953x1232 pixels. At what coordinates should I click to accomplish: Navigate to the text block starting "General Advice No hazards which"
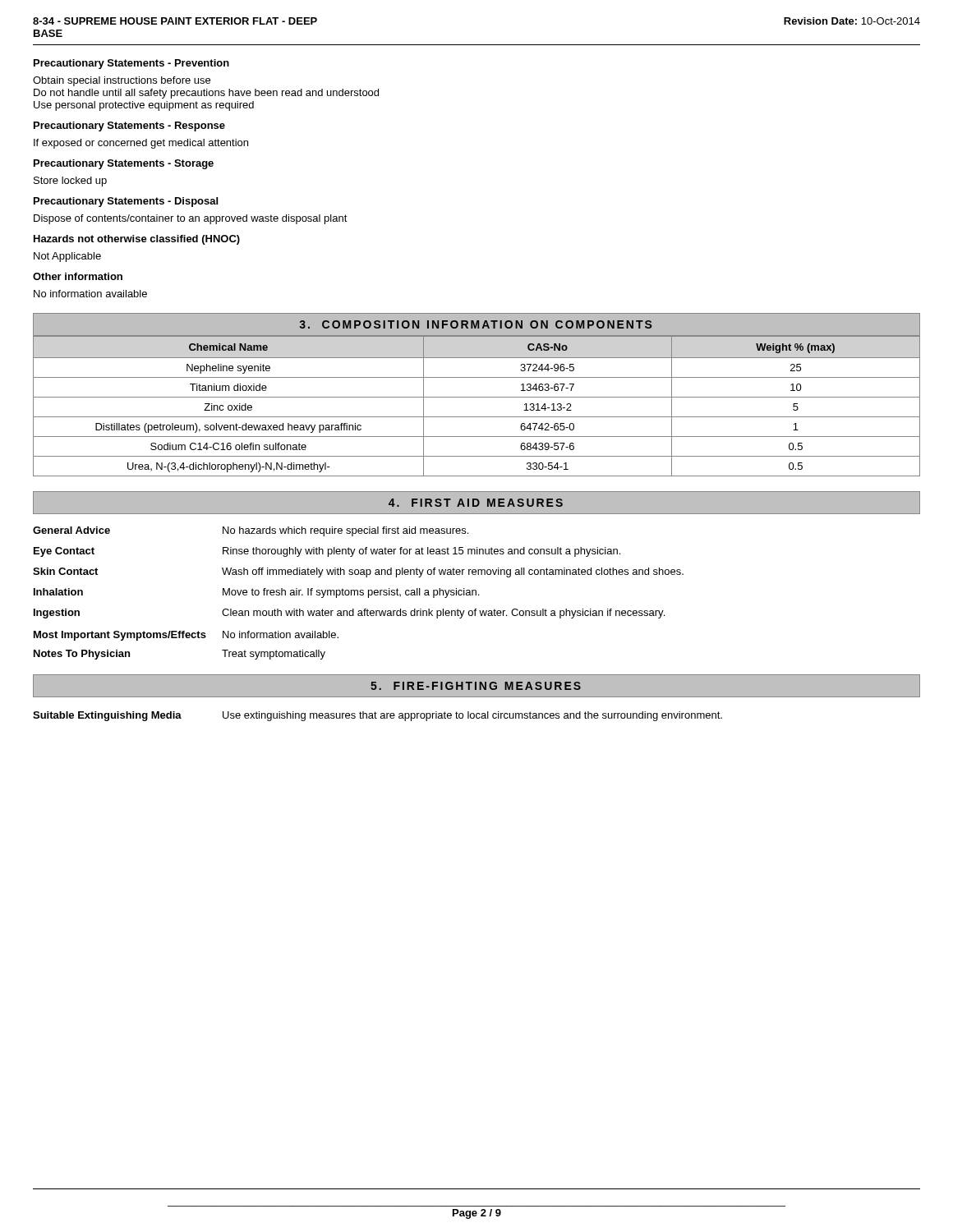(x=476, y=530)
